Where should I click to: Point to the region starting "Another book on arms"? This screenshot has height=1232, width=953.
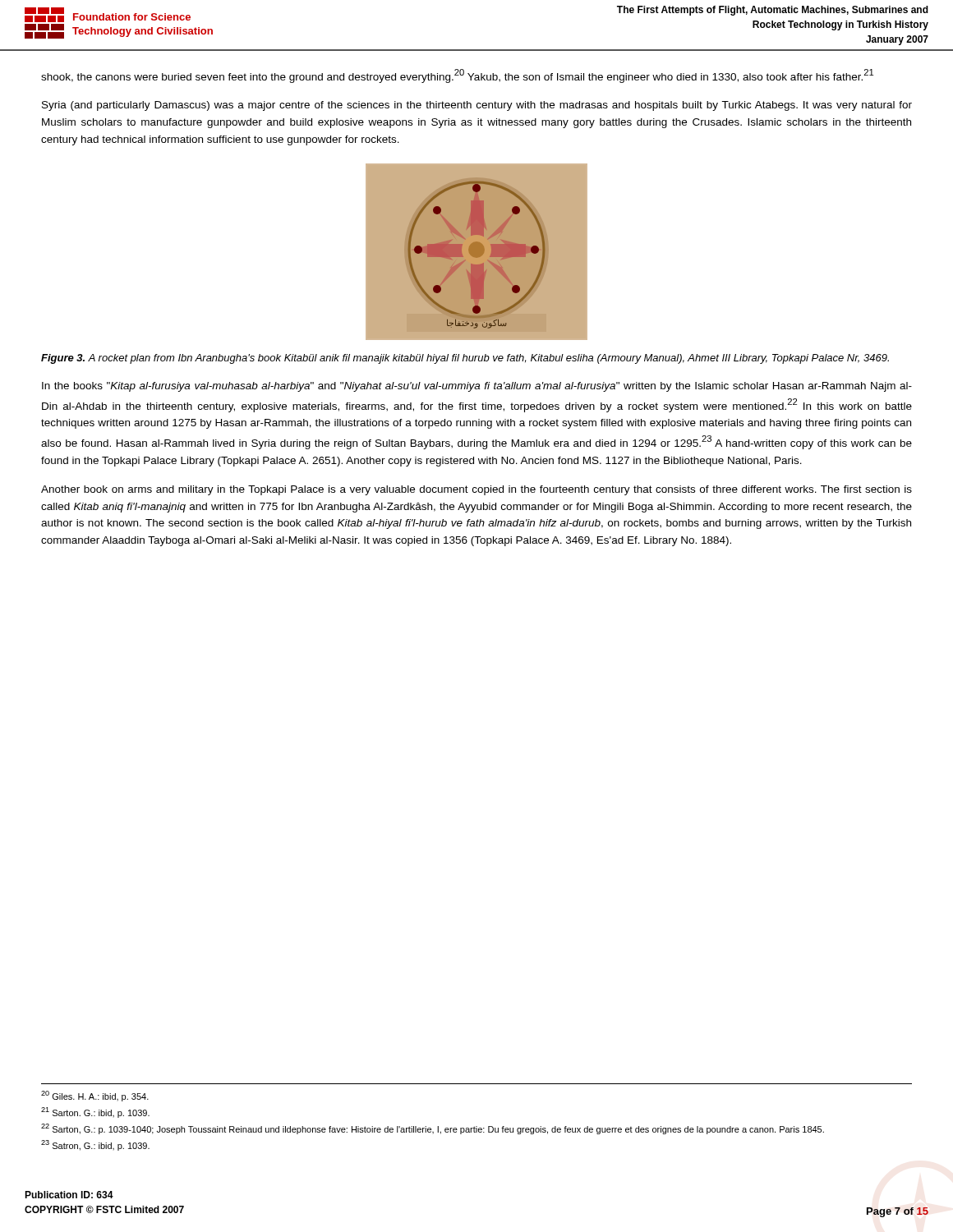[476, 515]
